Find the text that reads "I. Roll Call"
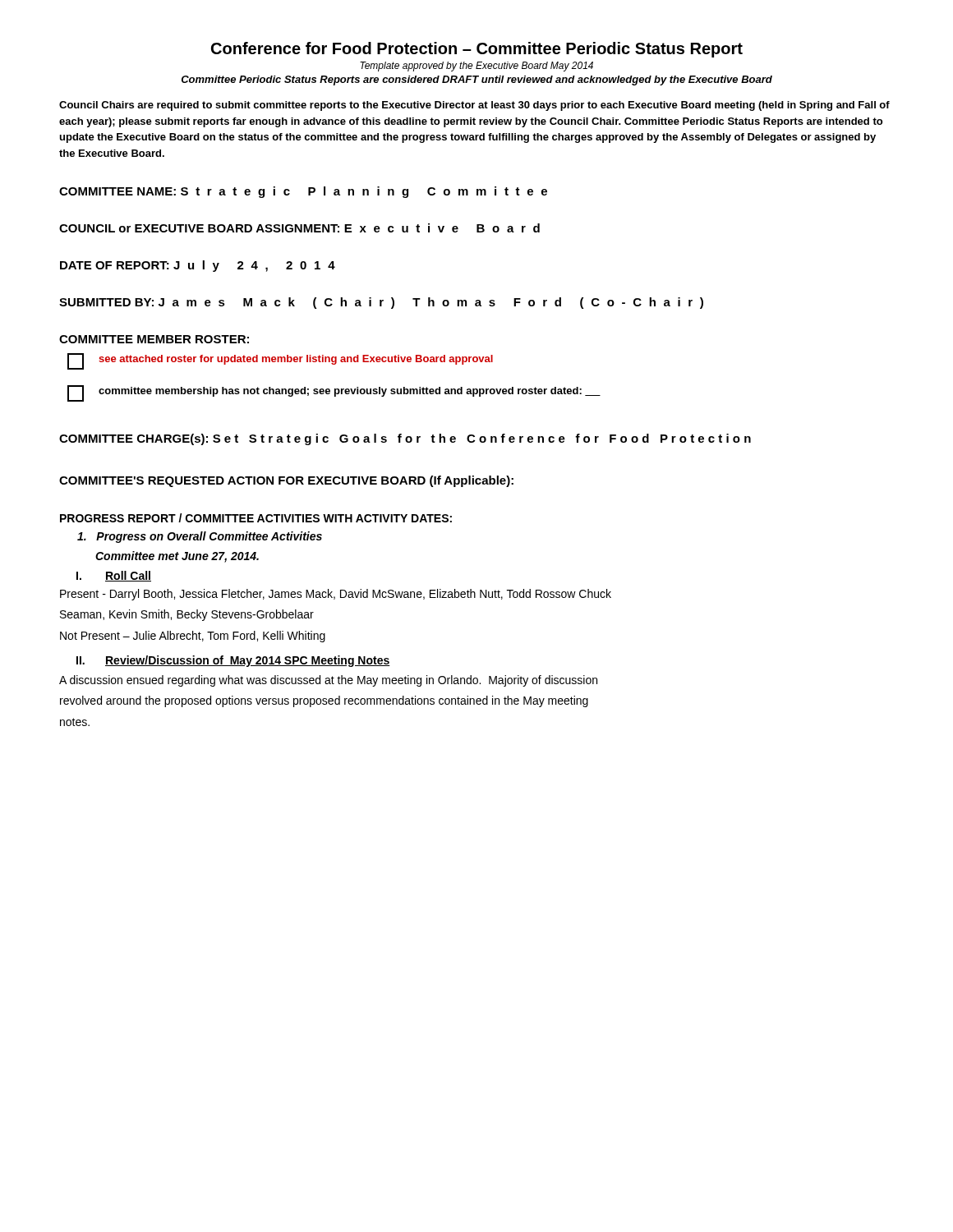 tap(114, 576)
